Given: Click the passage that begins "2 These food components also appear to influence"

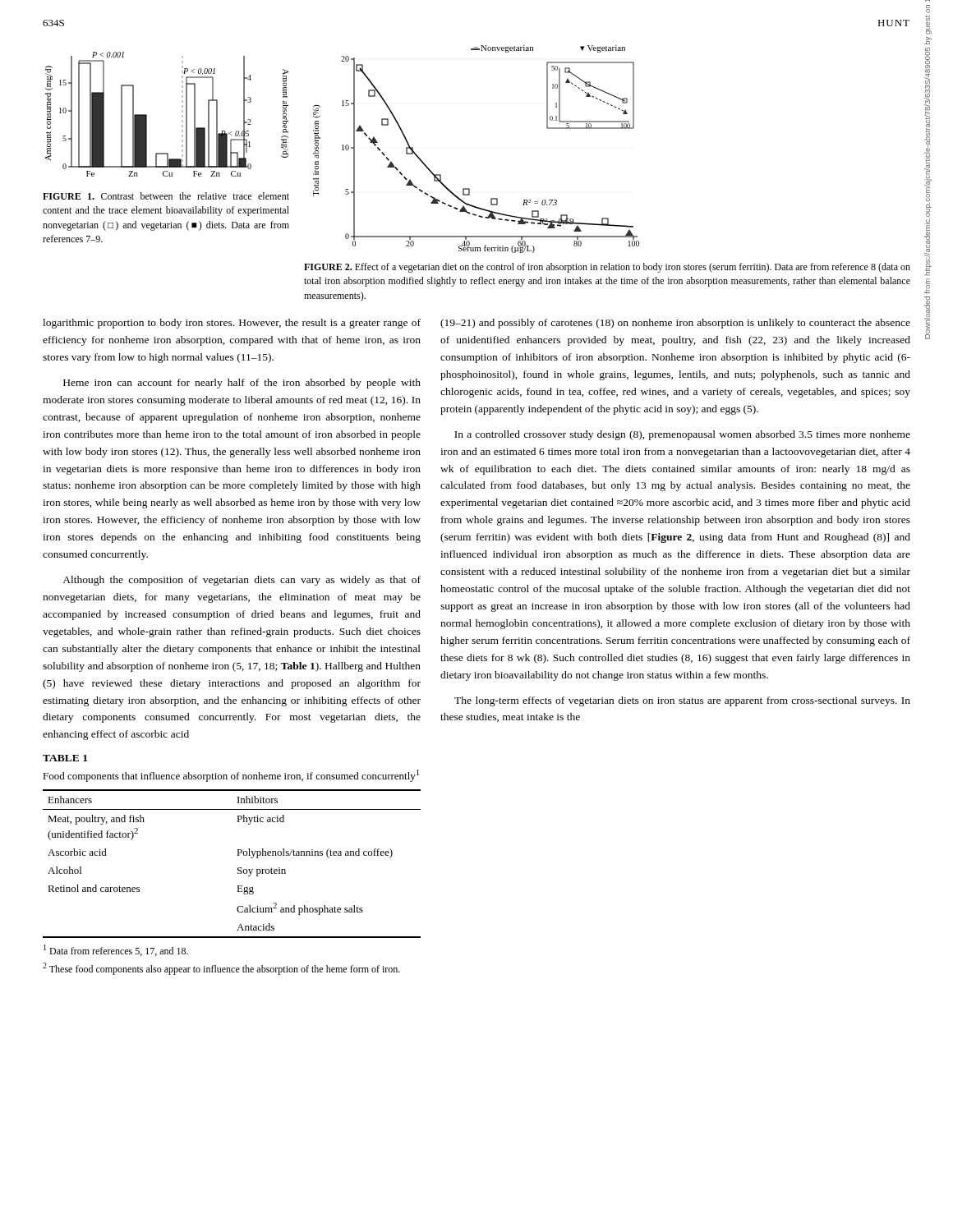Looking at the screenshot, I should [222, 968].
